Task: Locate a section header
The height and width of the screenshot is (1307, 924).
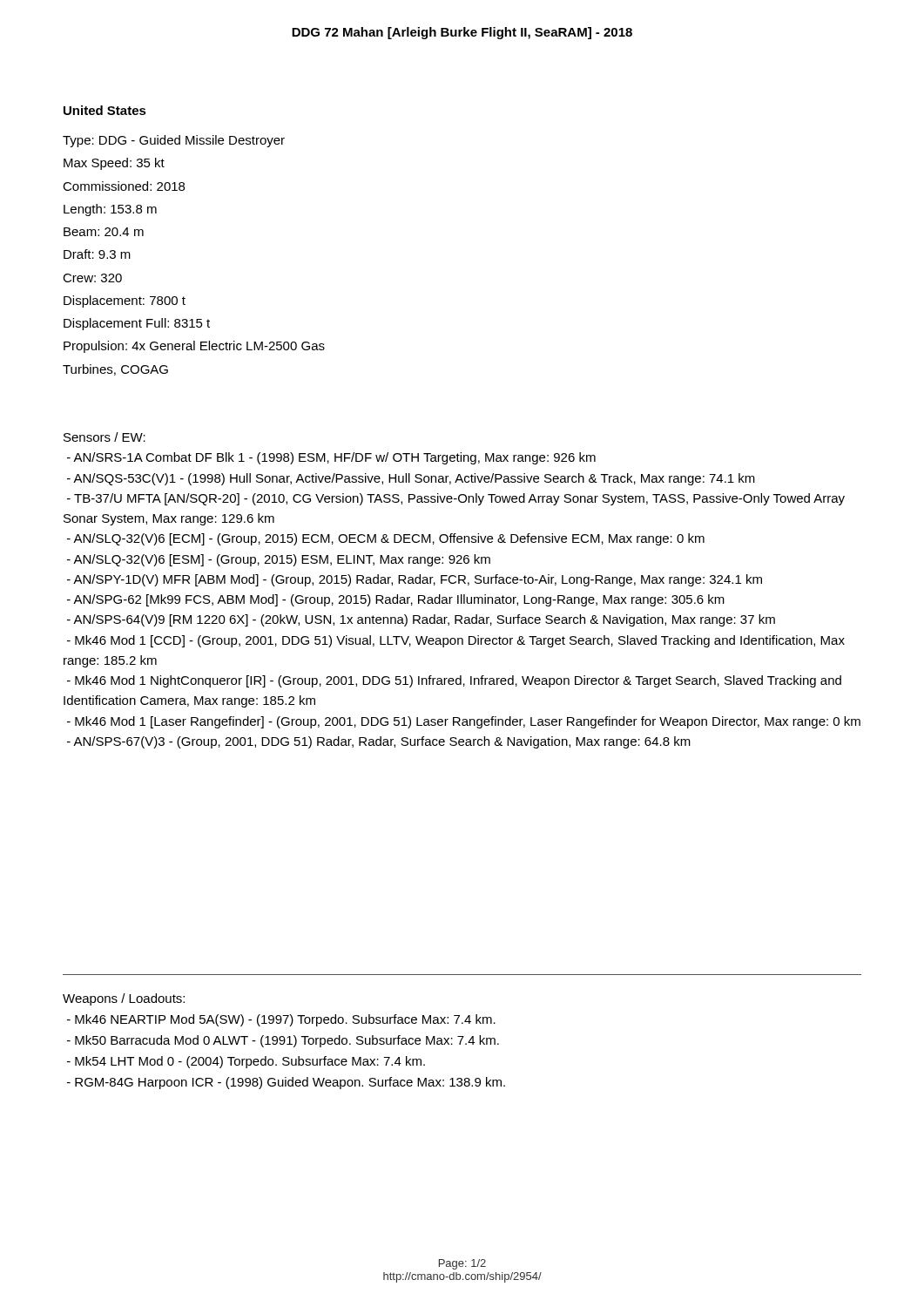Action: pyautogui.click(x=104, y=110)
